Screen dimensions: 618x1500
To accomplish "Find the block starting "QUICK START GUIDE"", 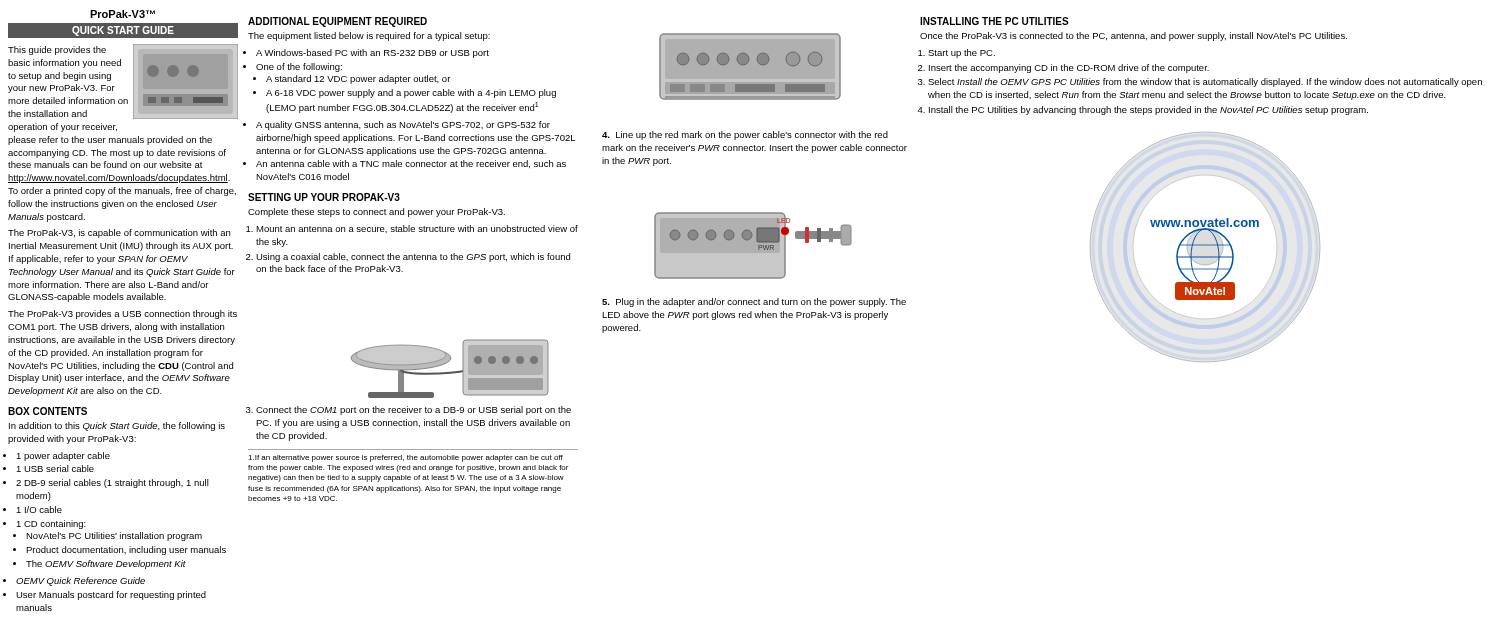I will [123, 31].
